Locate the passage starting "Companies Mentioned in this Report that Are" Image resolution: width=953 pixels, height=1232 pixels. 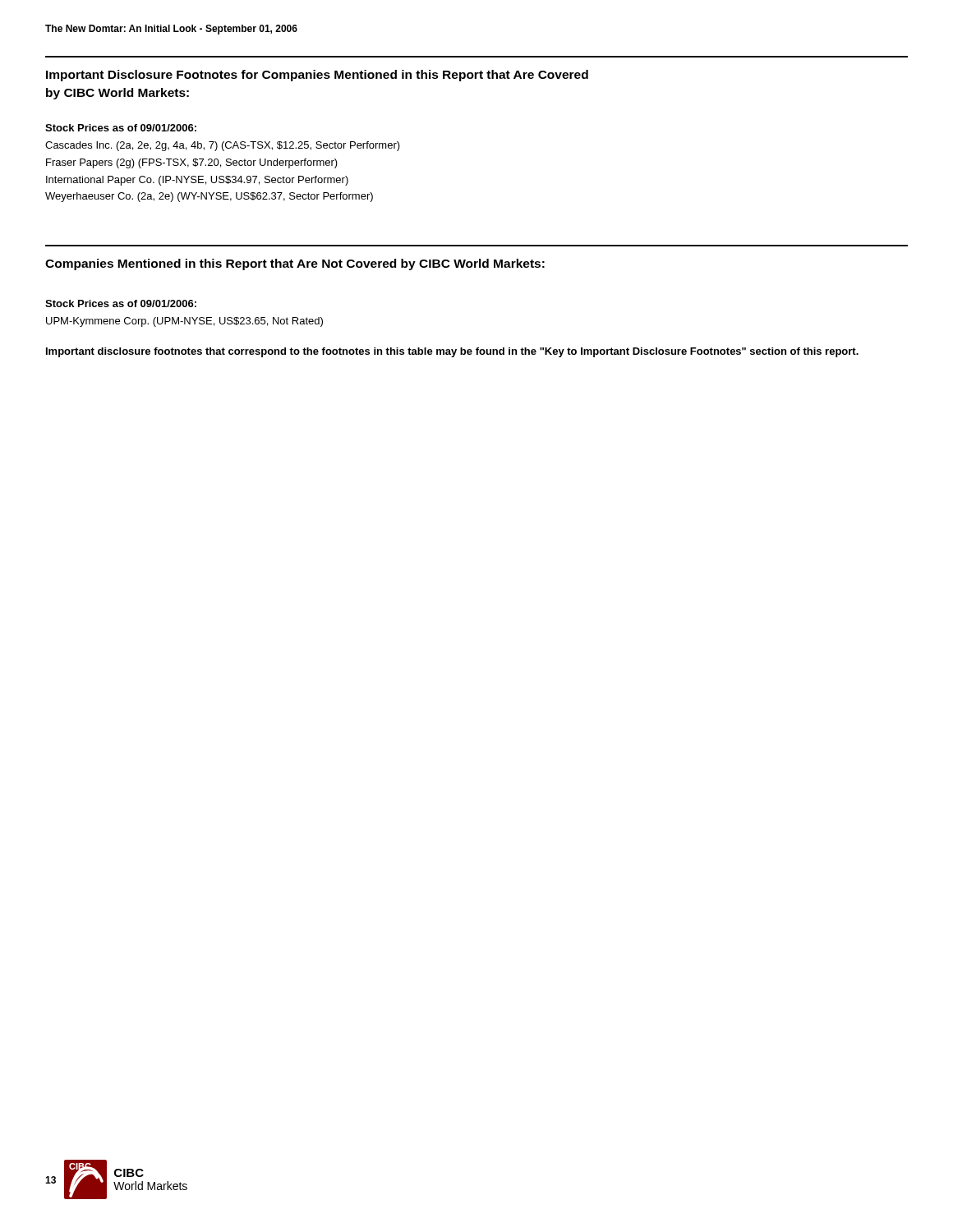pos(476,259)
